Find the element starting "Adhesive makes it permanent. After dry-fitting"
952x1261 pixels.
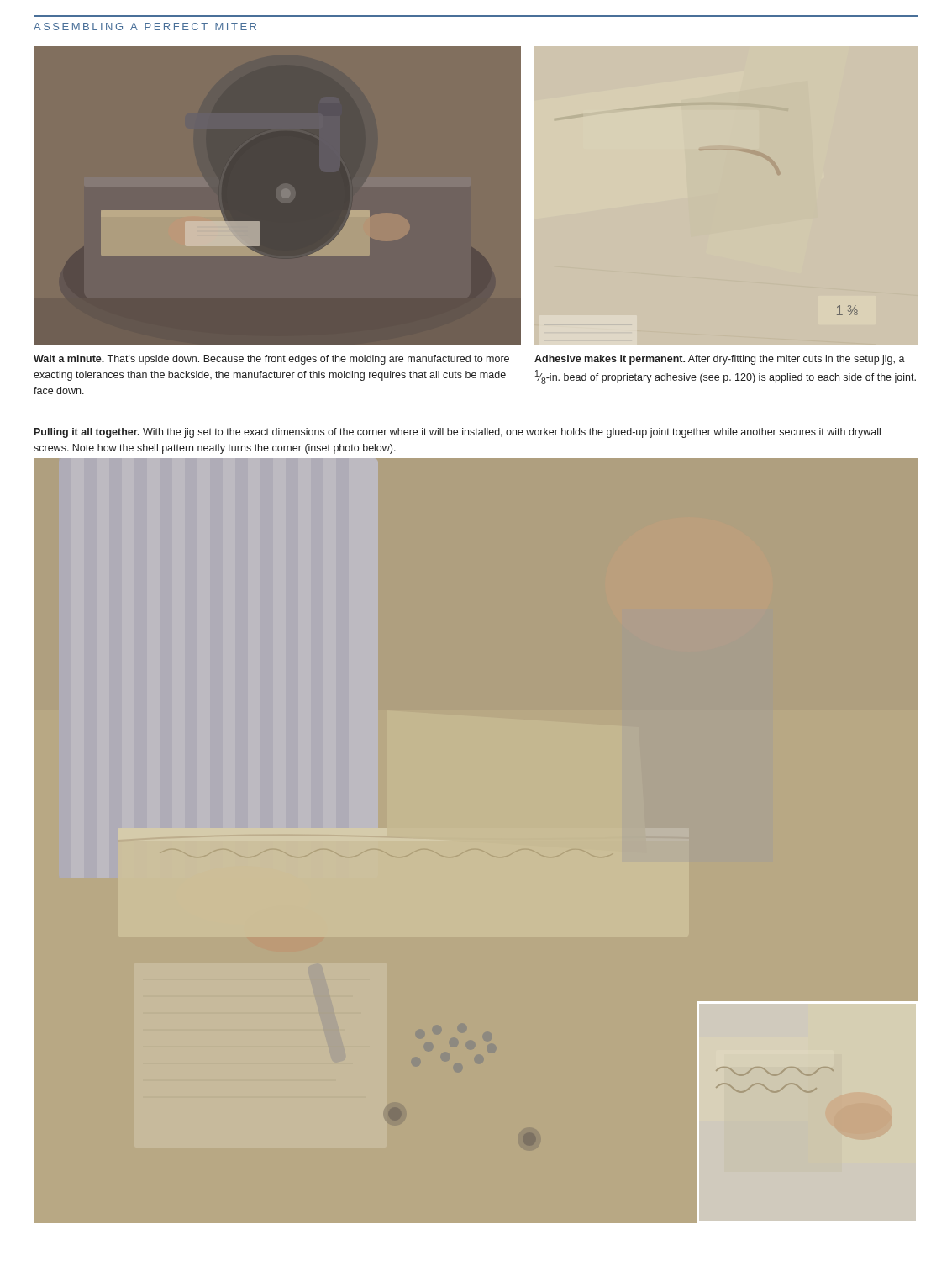pos(726,369)
